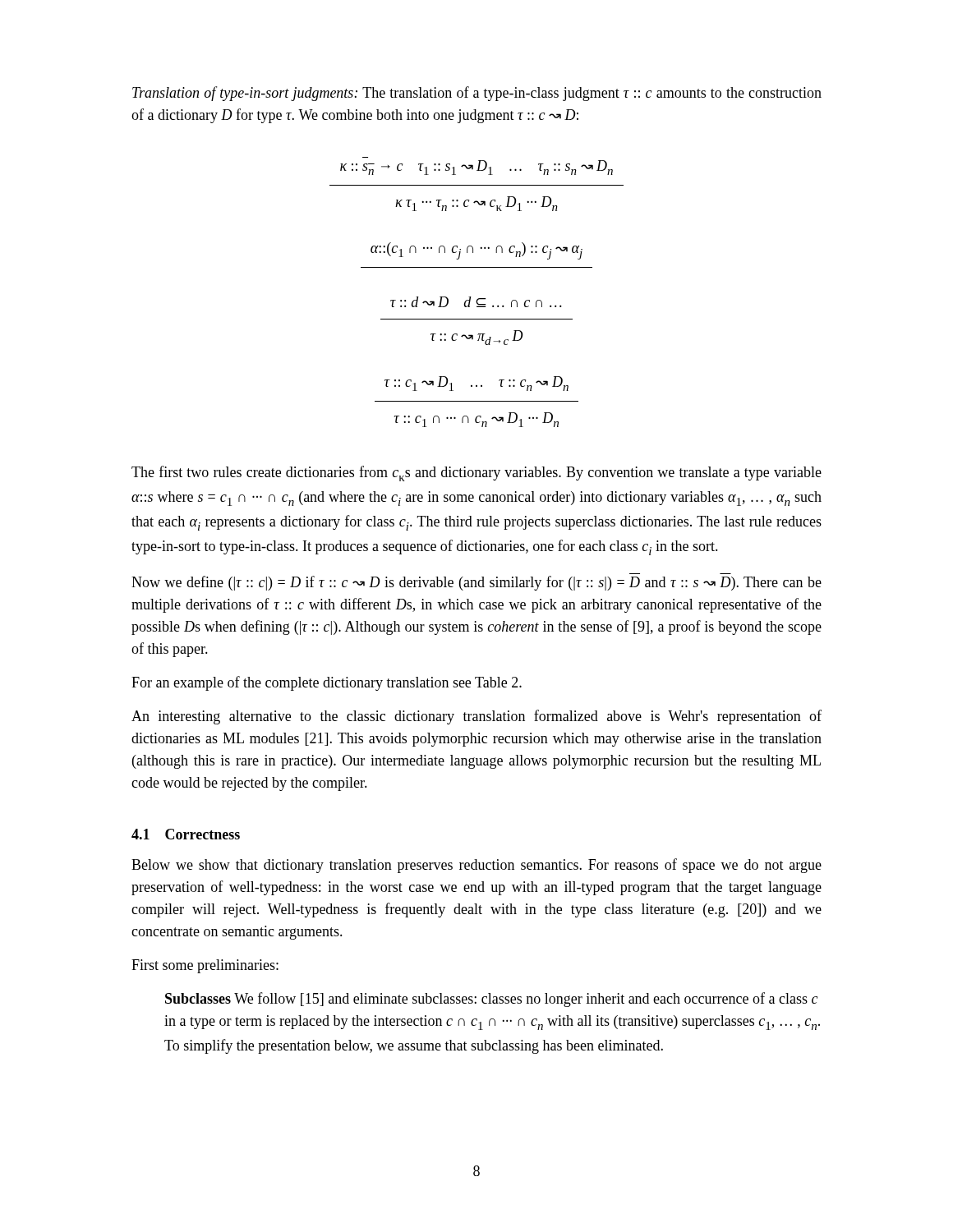Select the math figure
This screenshot has height=1232, width=953.
click(476, 294)
